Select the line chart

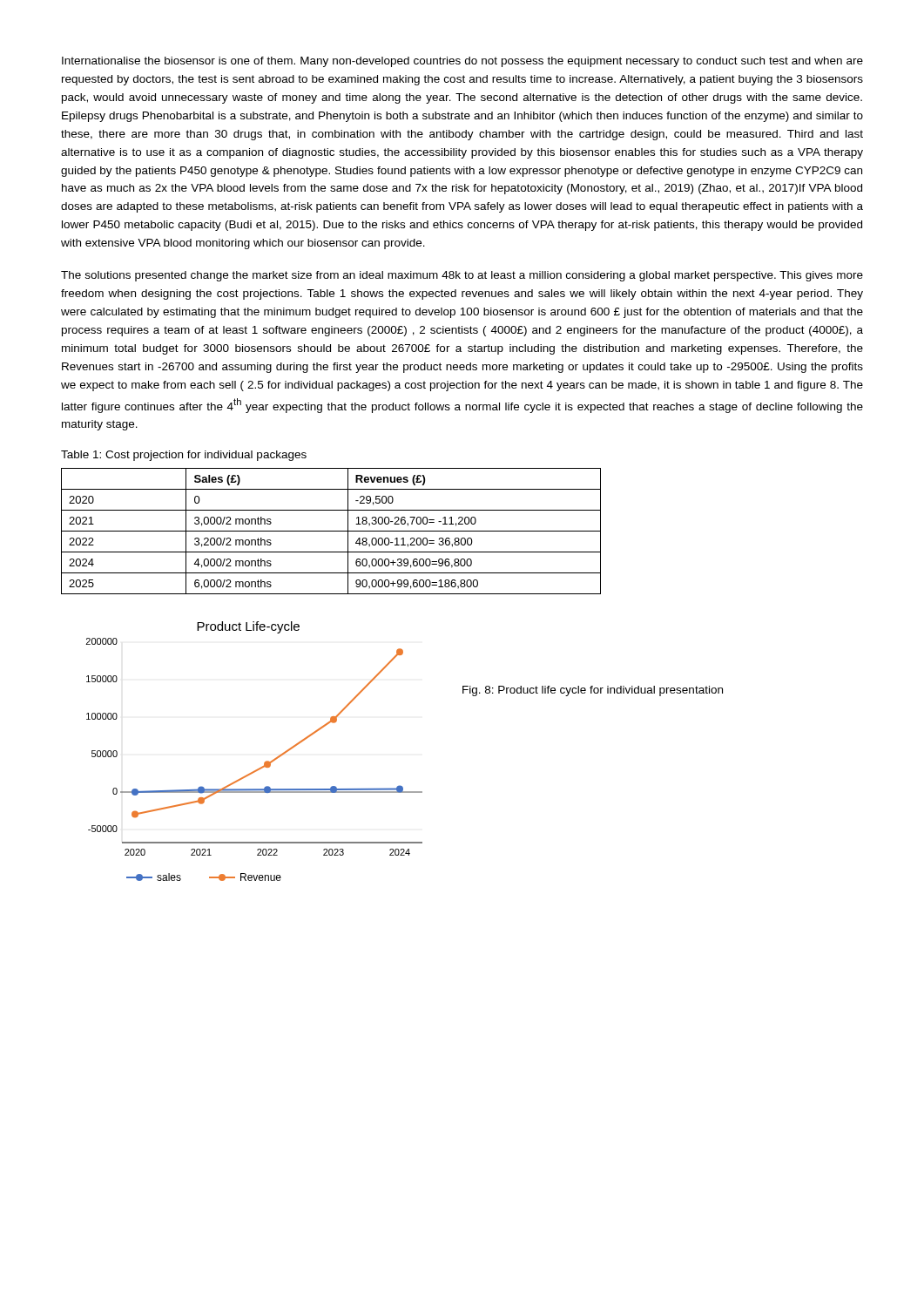[248, 752]
